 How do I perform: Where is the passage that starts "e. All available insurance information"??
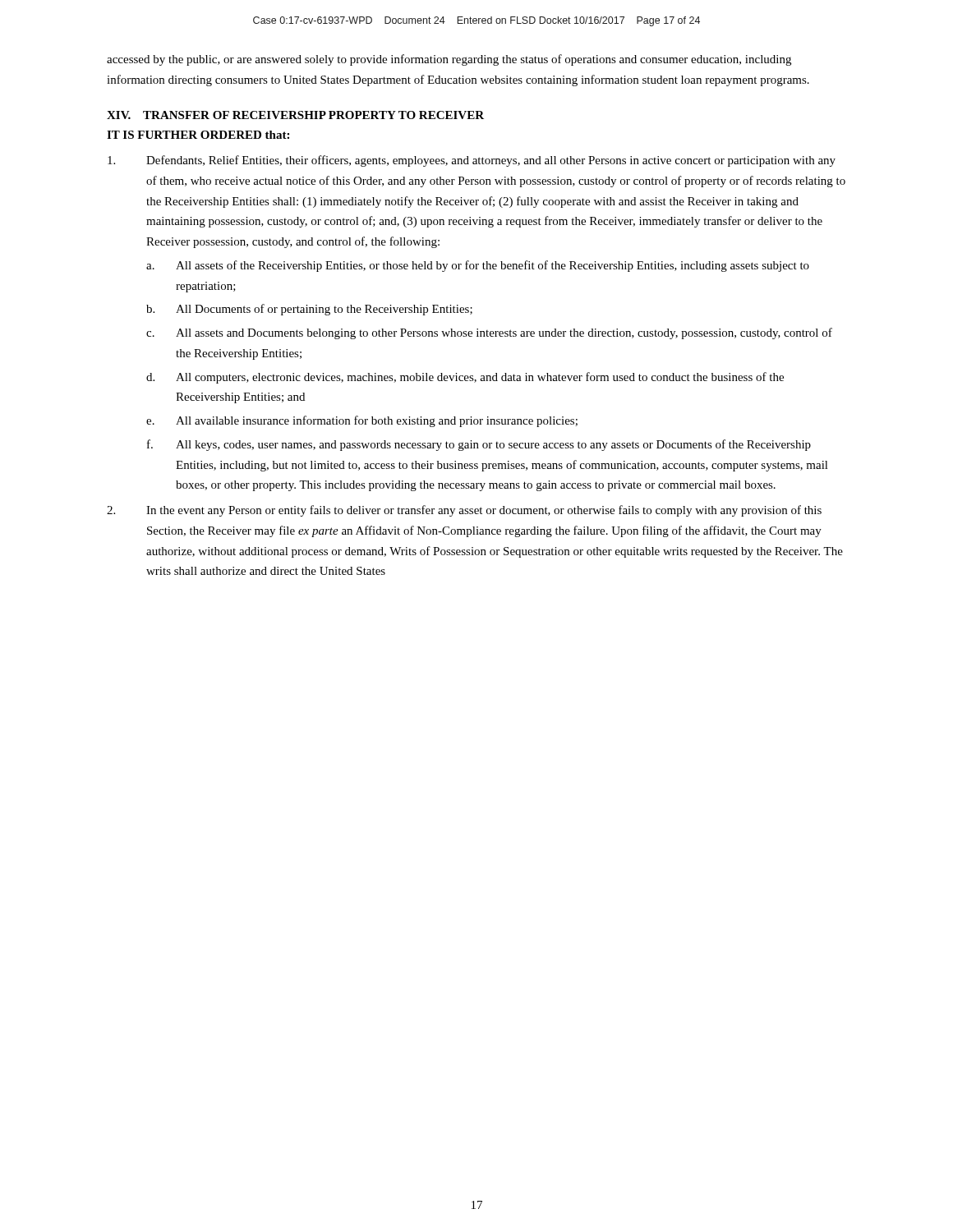click(493, 421)
